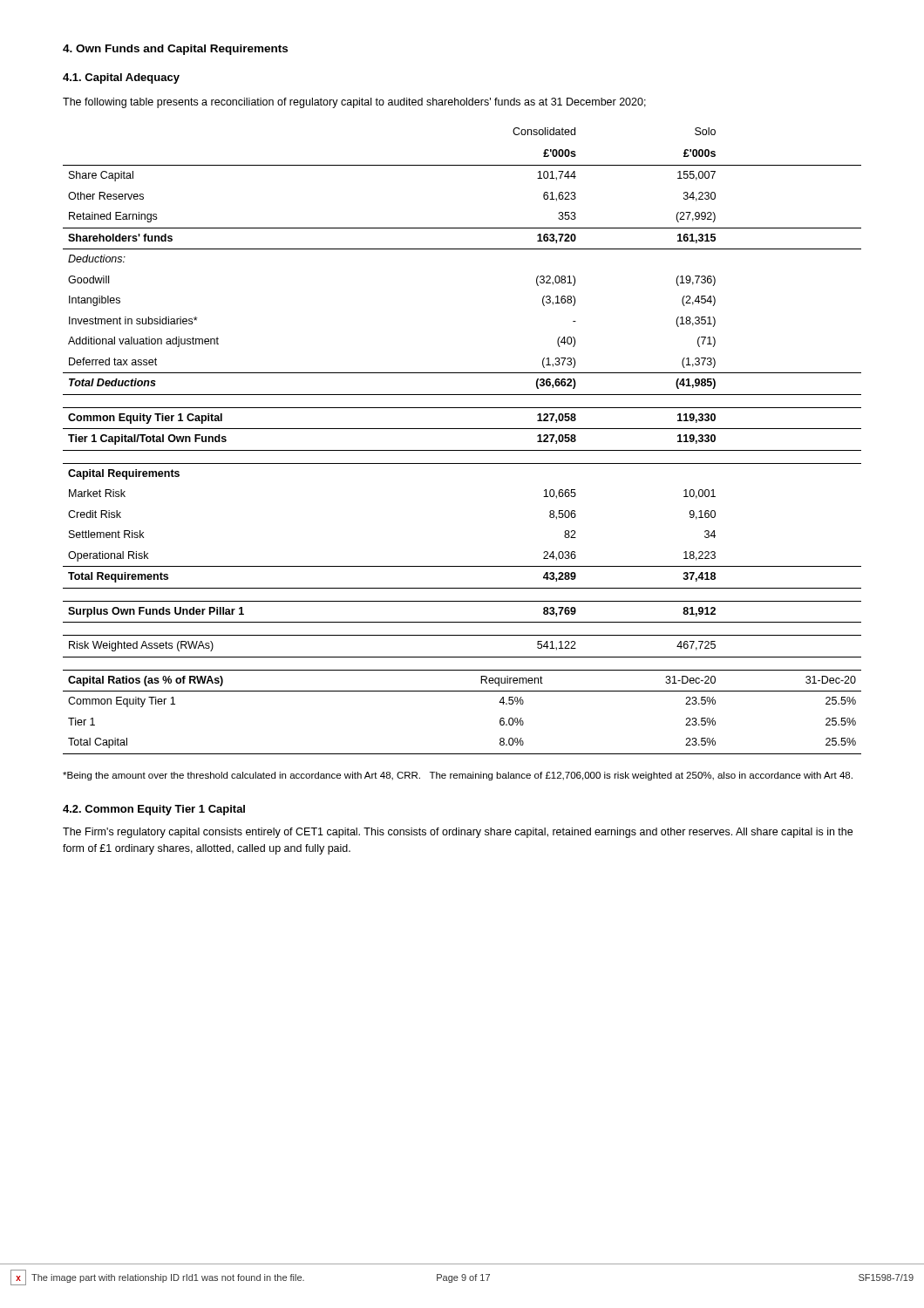Locate the block of text that opens with "The Firm's regulatory capital consists entirely"
This screenshot has height=1308, width=924.
coord(458,840)
